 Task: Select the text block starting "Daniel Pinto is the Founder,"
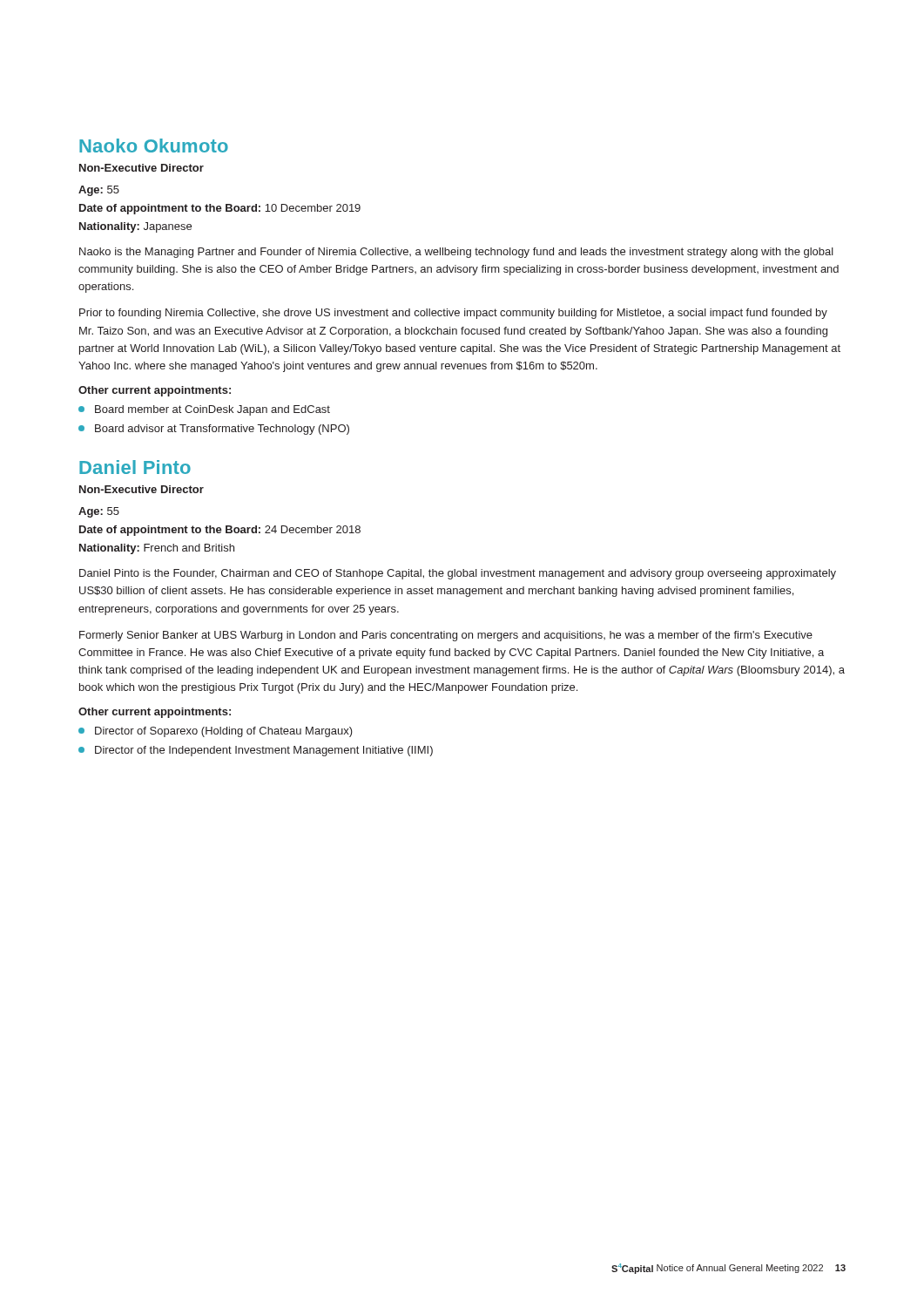(462, 591)
